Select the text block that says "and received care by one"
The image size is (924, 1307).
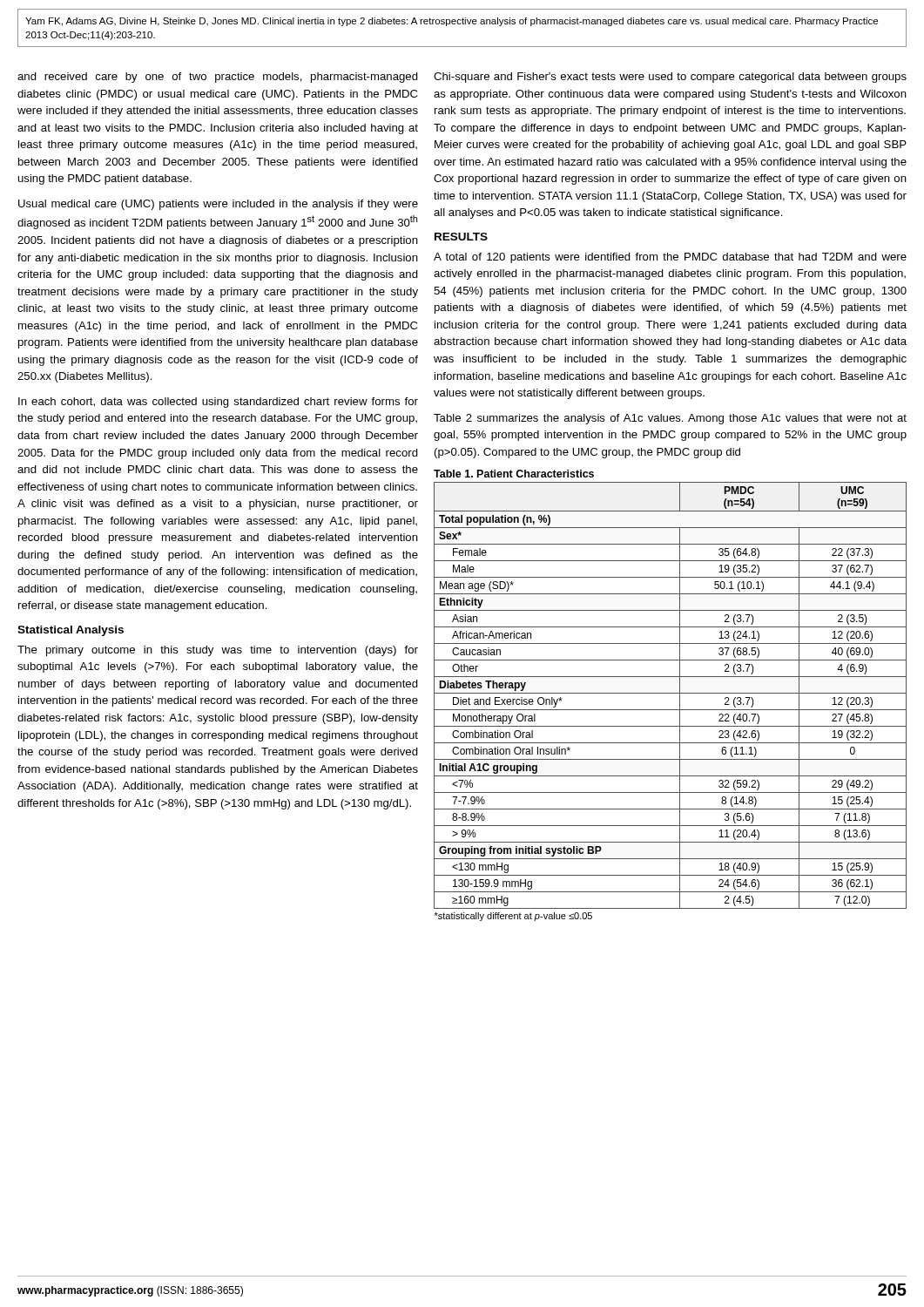218,127
